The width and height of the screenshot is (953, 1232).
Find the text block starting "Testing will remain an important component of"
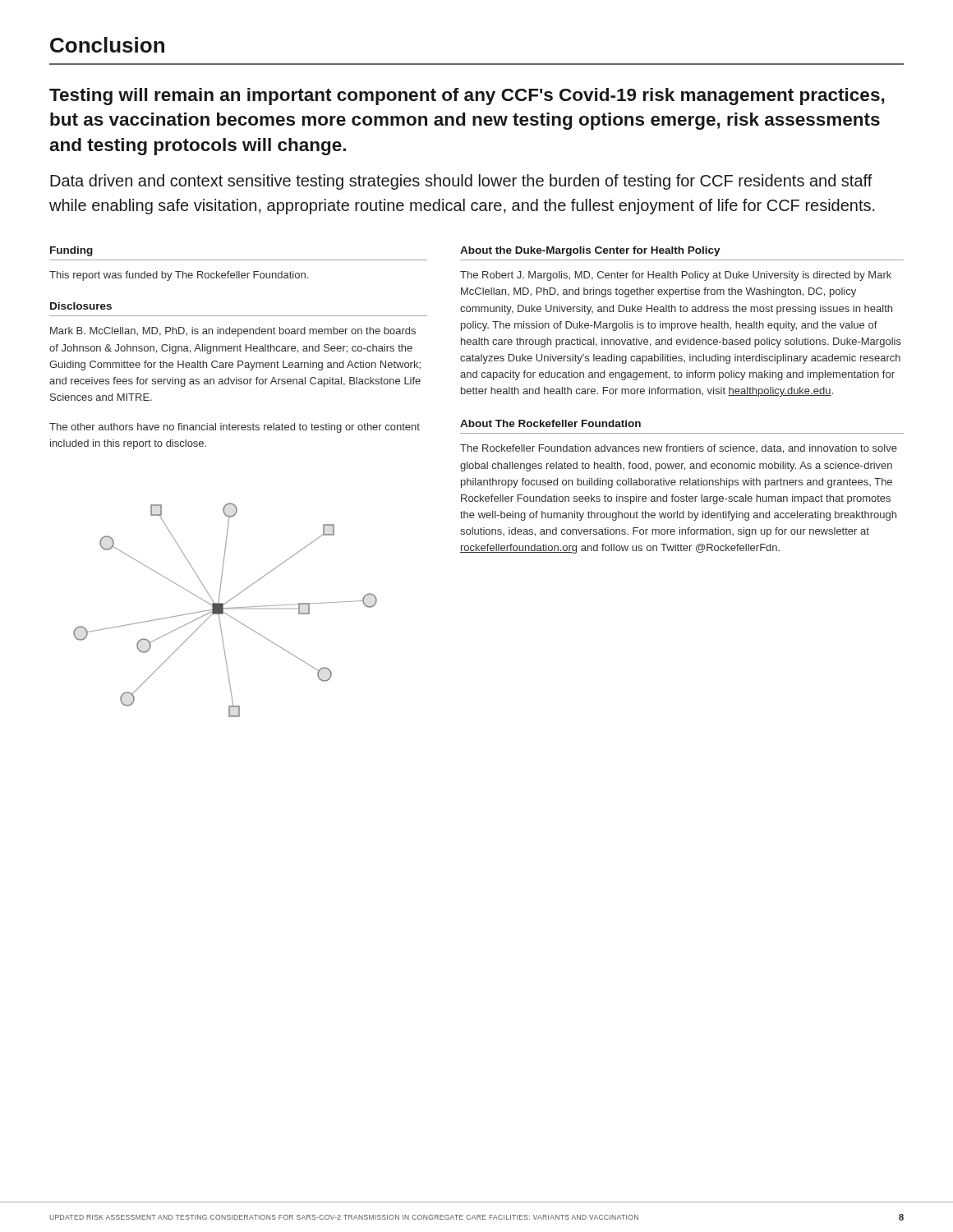point(467,120)
